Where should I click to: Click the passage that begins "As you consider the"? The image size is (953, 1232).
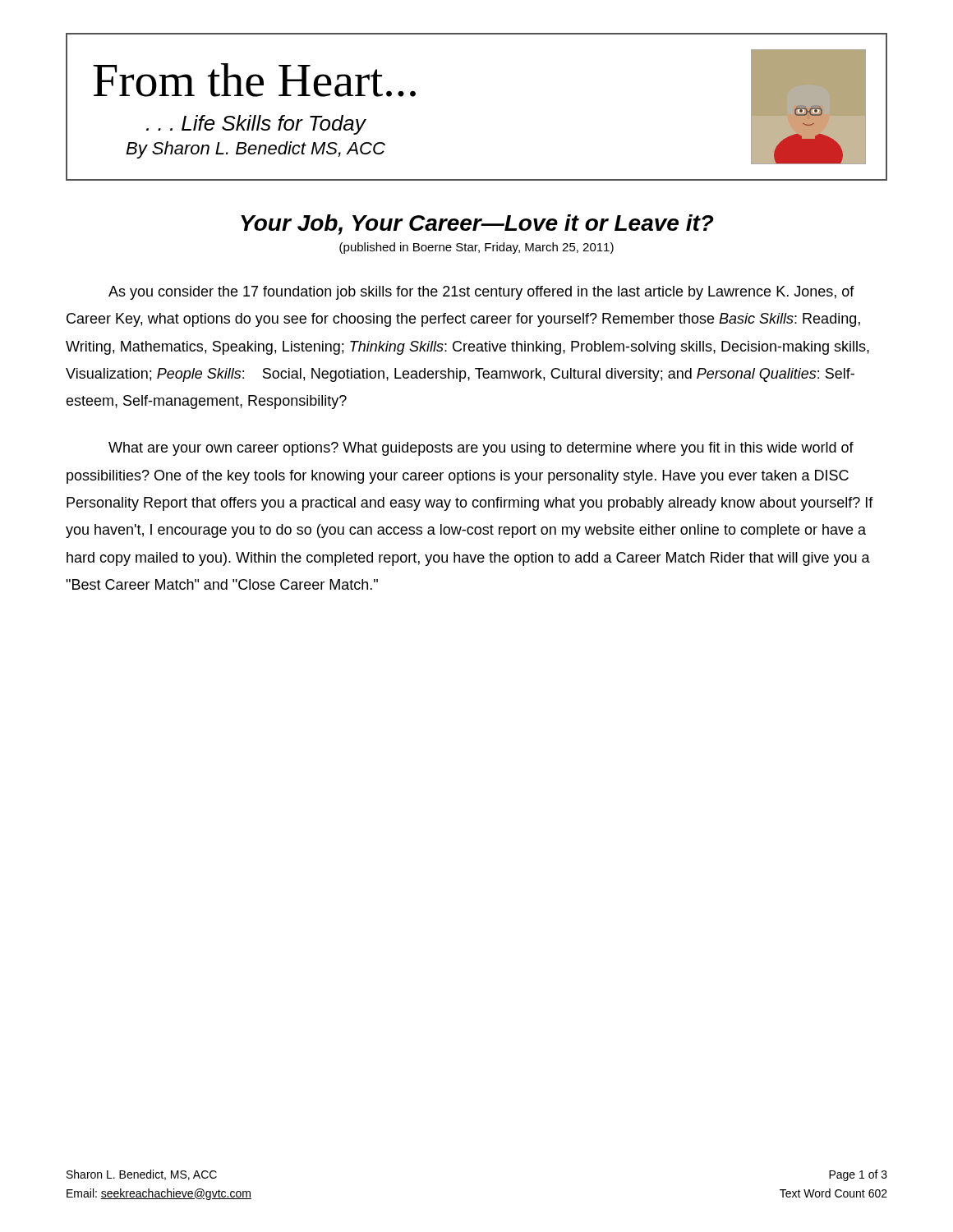point(476,347)
